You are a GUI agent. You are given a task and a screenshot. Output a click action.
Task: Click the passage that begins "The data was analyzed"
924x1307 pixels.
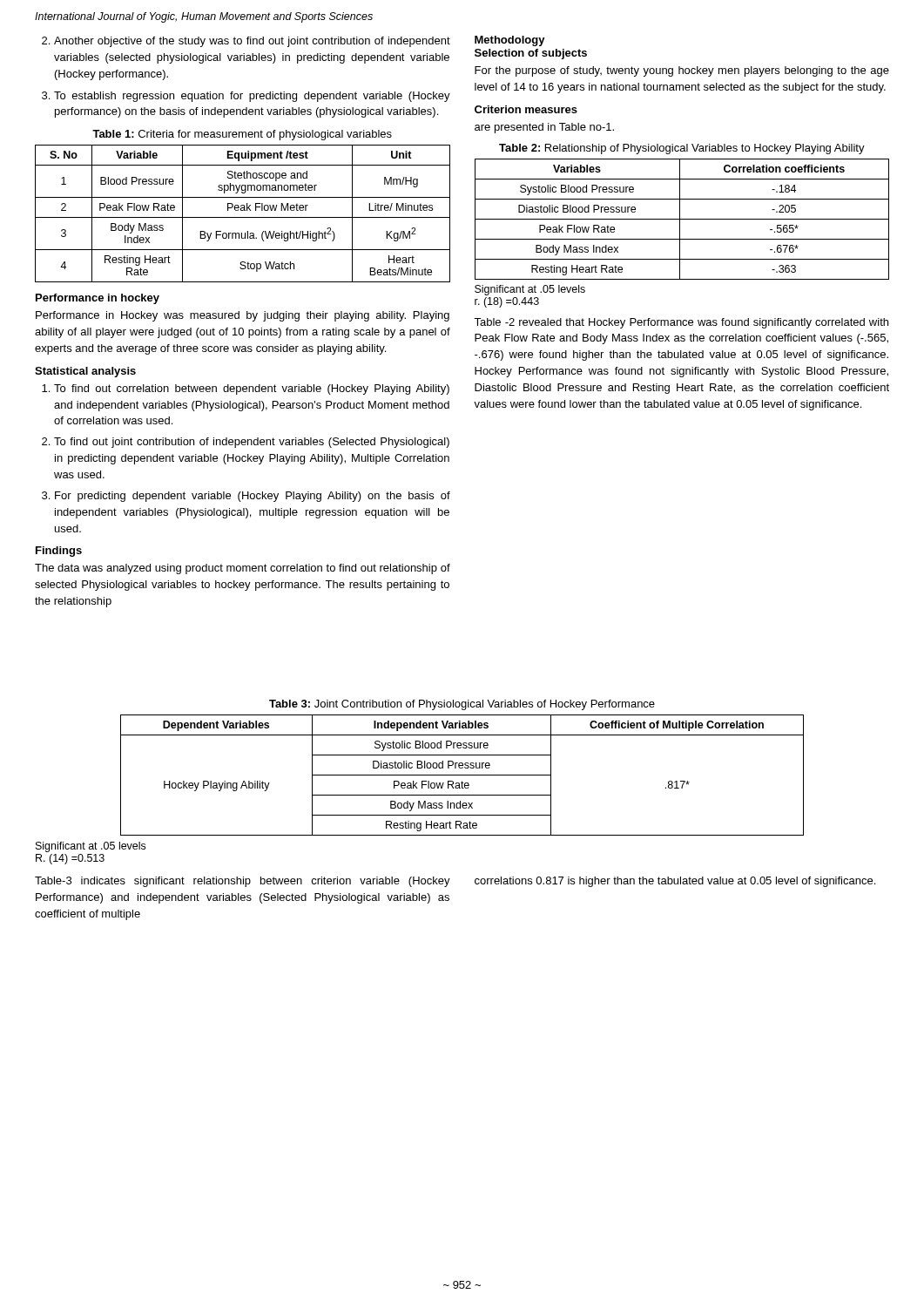point(242,585)
